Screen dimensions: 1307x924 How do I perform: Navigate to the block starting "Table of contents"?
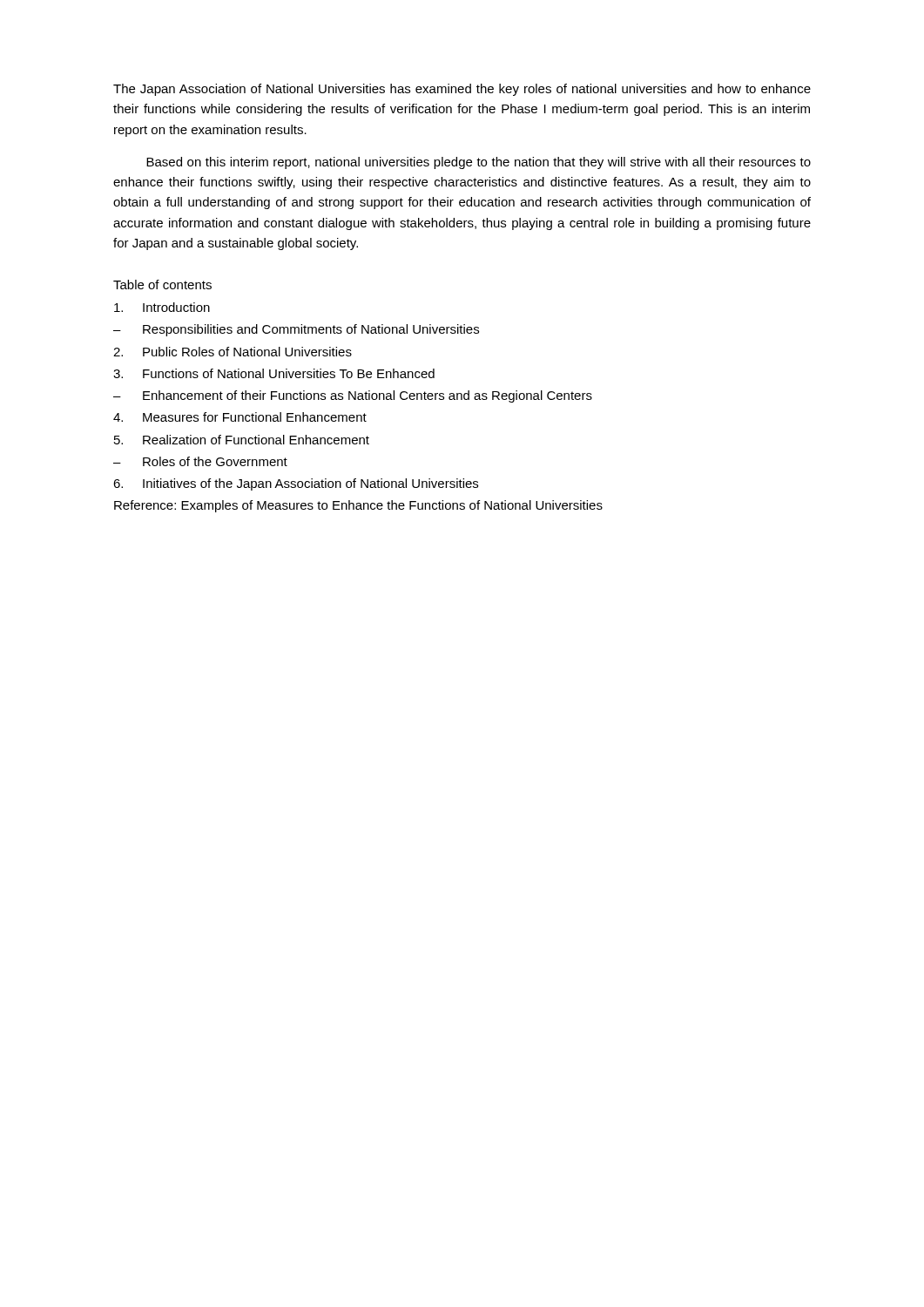pos(163,284)
